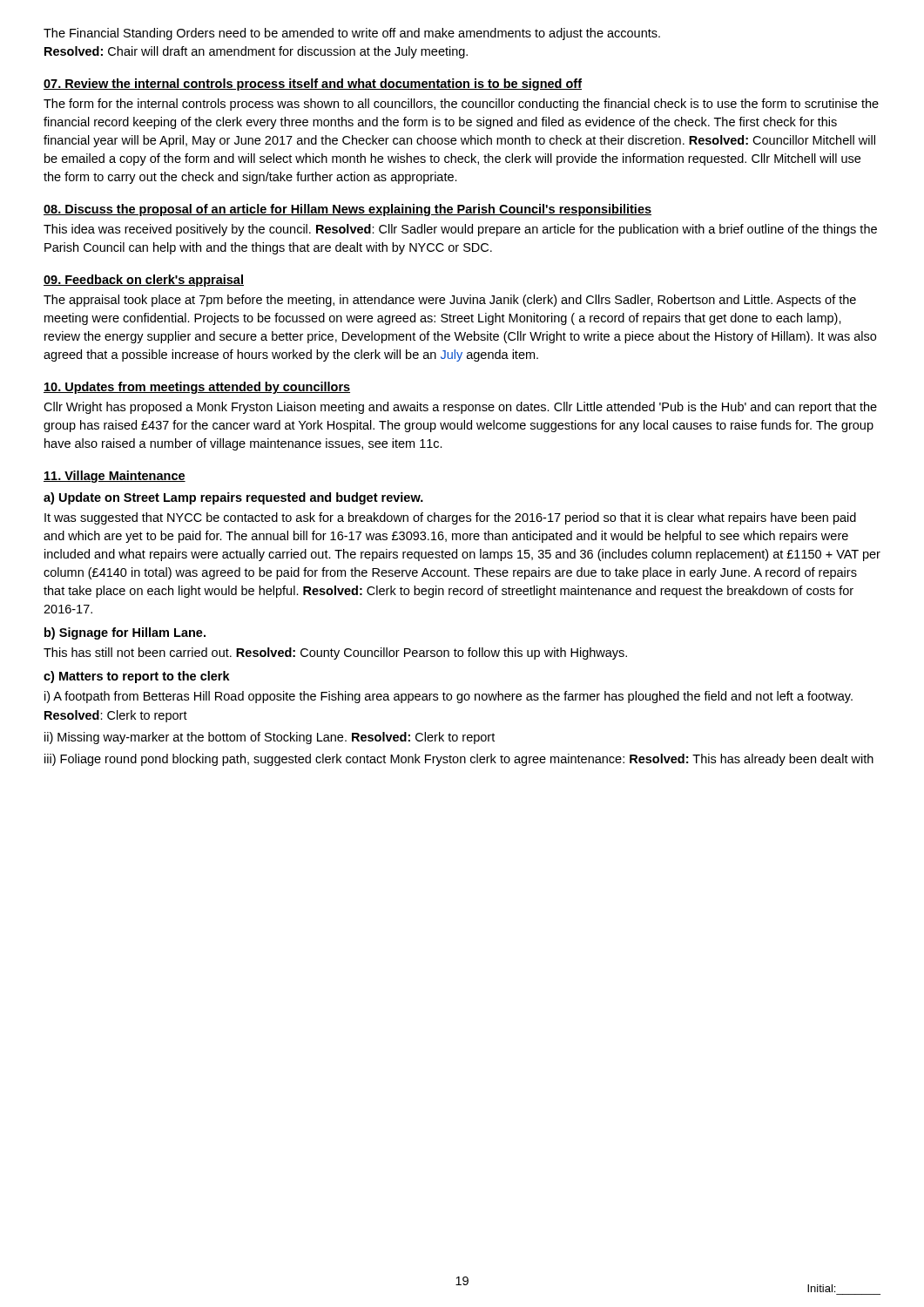The image size is (924, 1307).
Task: Point to the block beginning "c) Matters to report"
Action: coord(137,677)
